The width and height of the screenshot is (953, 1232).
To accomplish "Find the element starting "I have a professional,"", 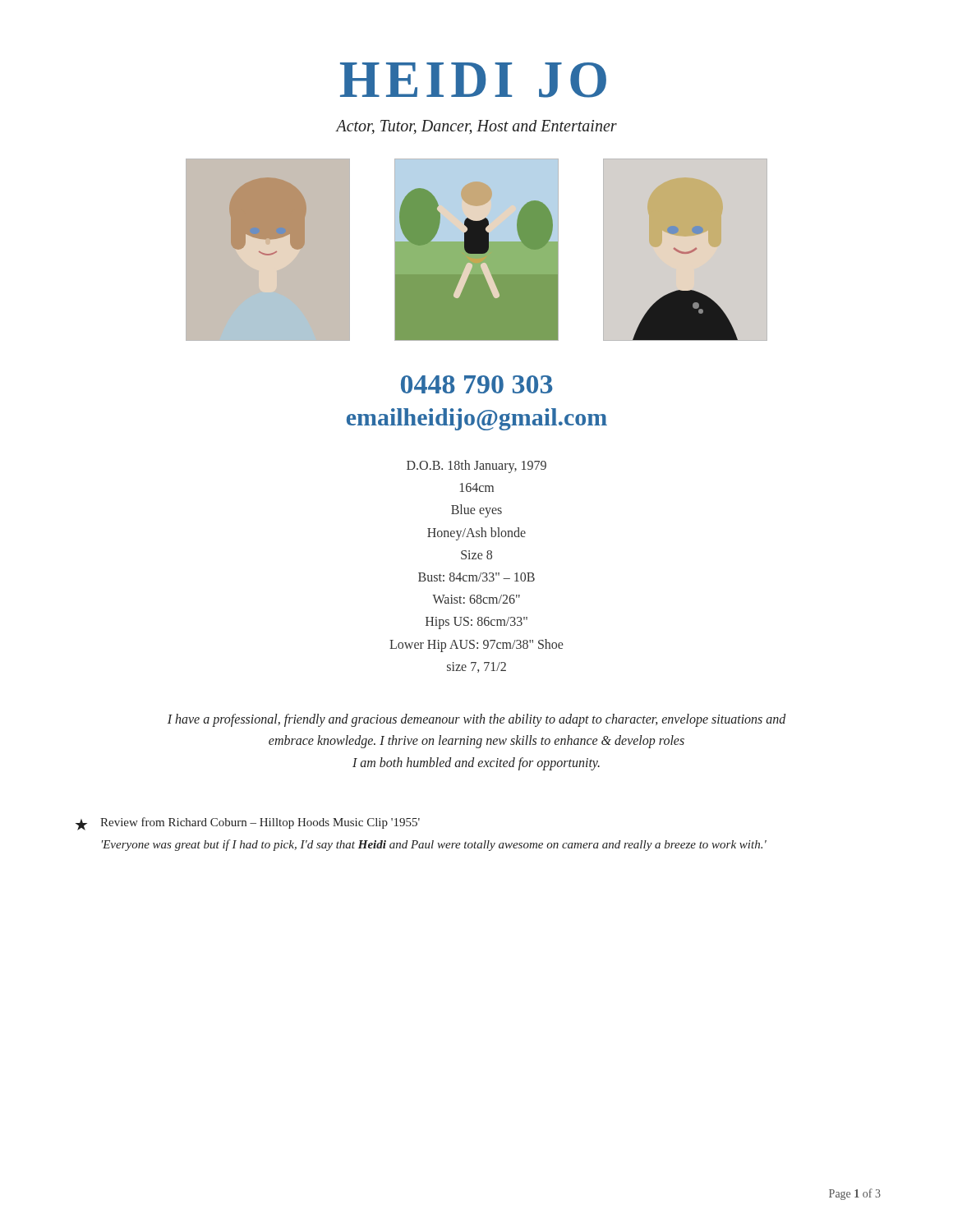I will [476, 741].
